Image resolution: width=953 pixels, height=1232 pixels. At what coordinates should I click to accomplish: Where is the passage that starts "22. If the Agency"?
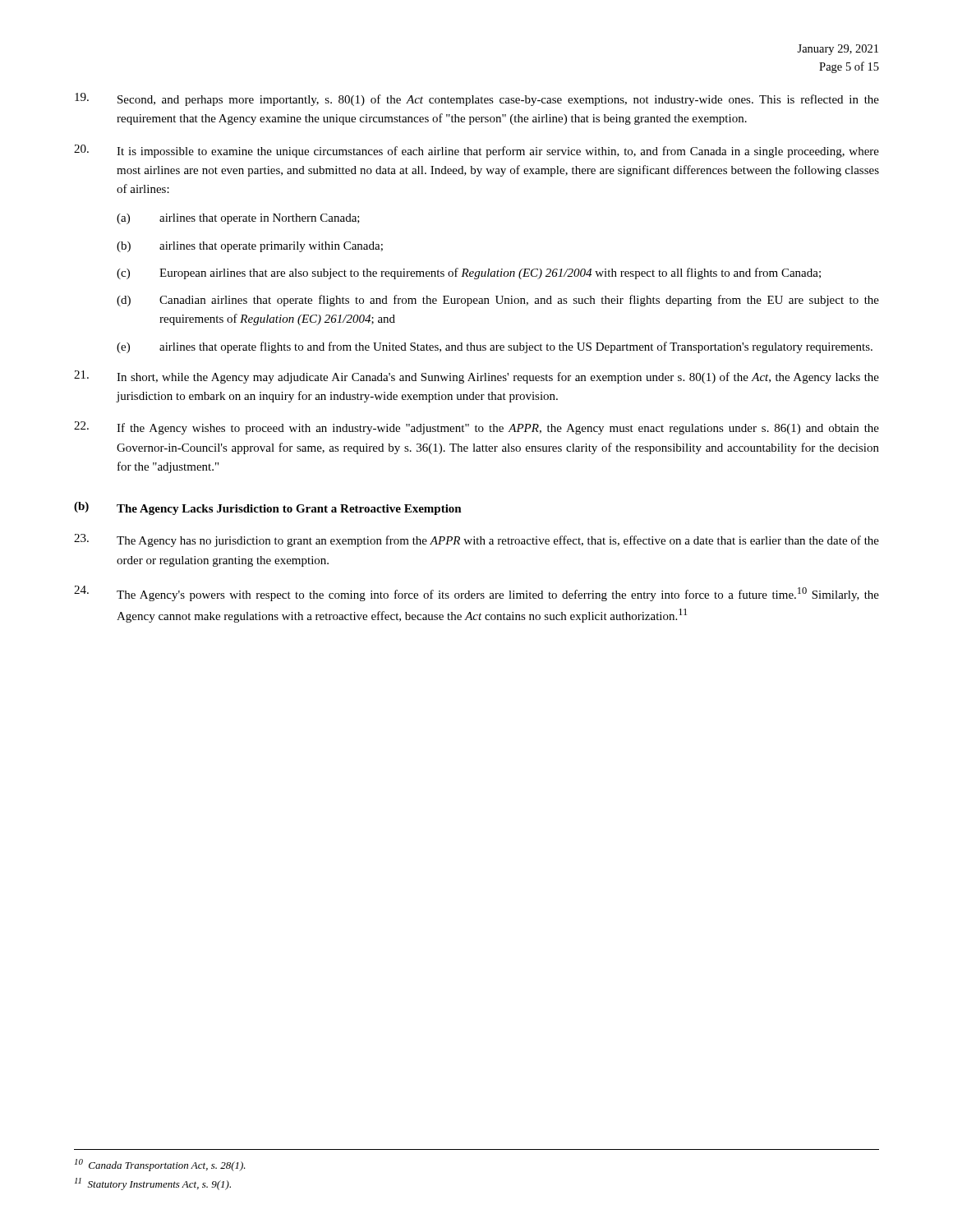tap(476, 448)
